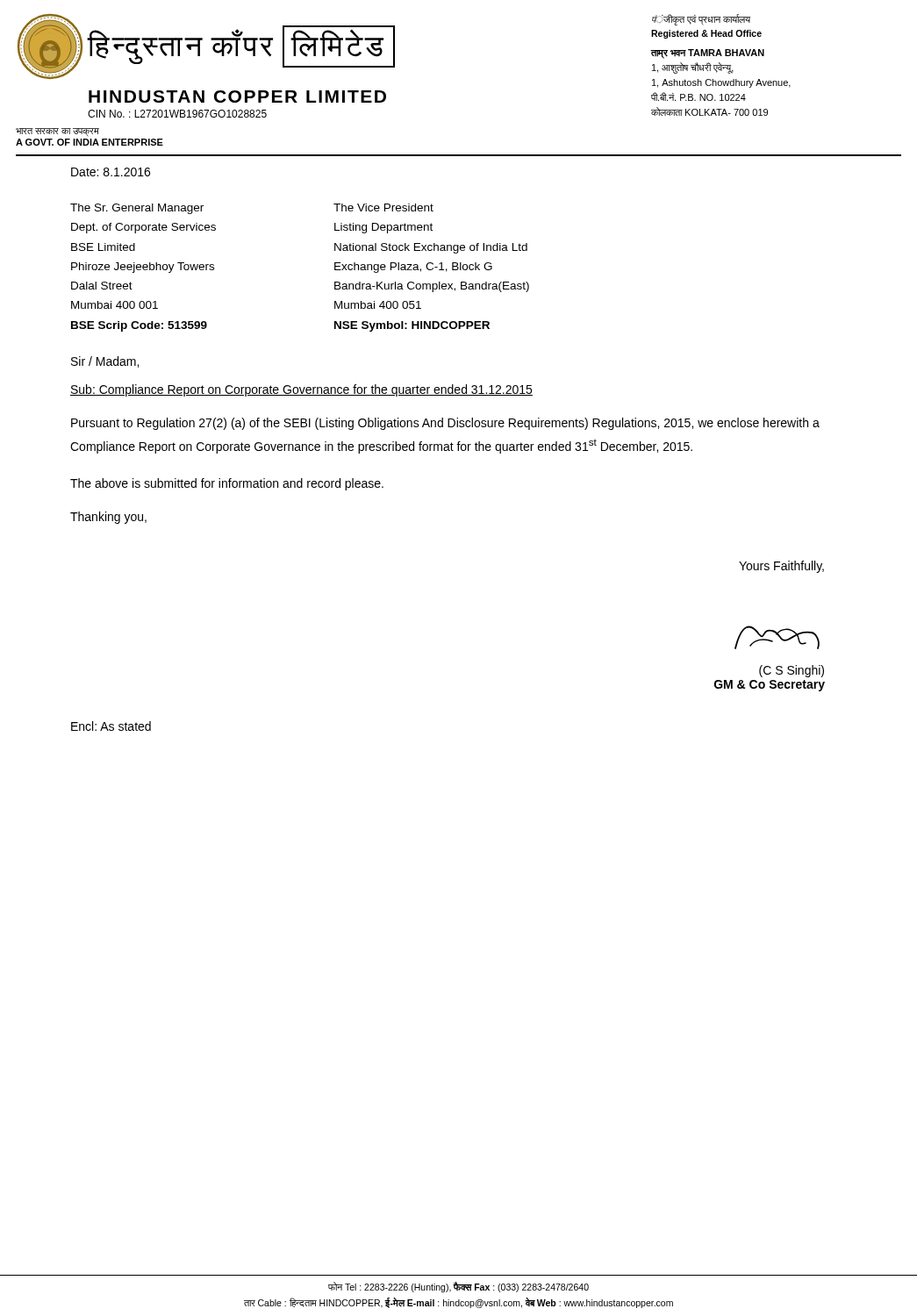
Task: Select the passage starting "Sir / Madam,"
Action: pos(105,361)
